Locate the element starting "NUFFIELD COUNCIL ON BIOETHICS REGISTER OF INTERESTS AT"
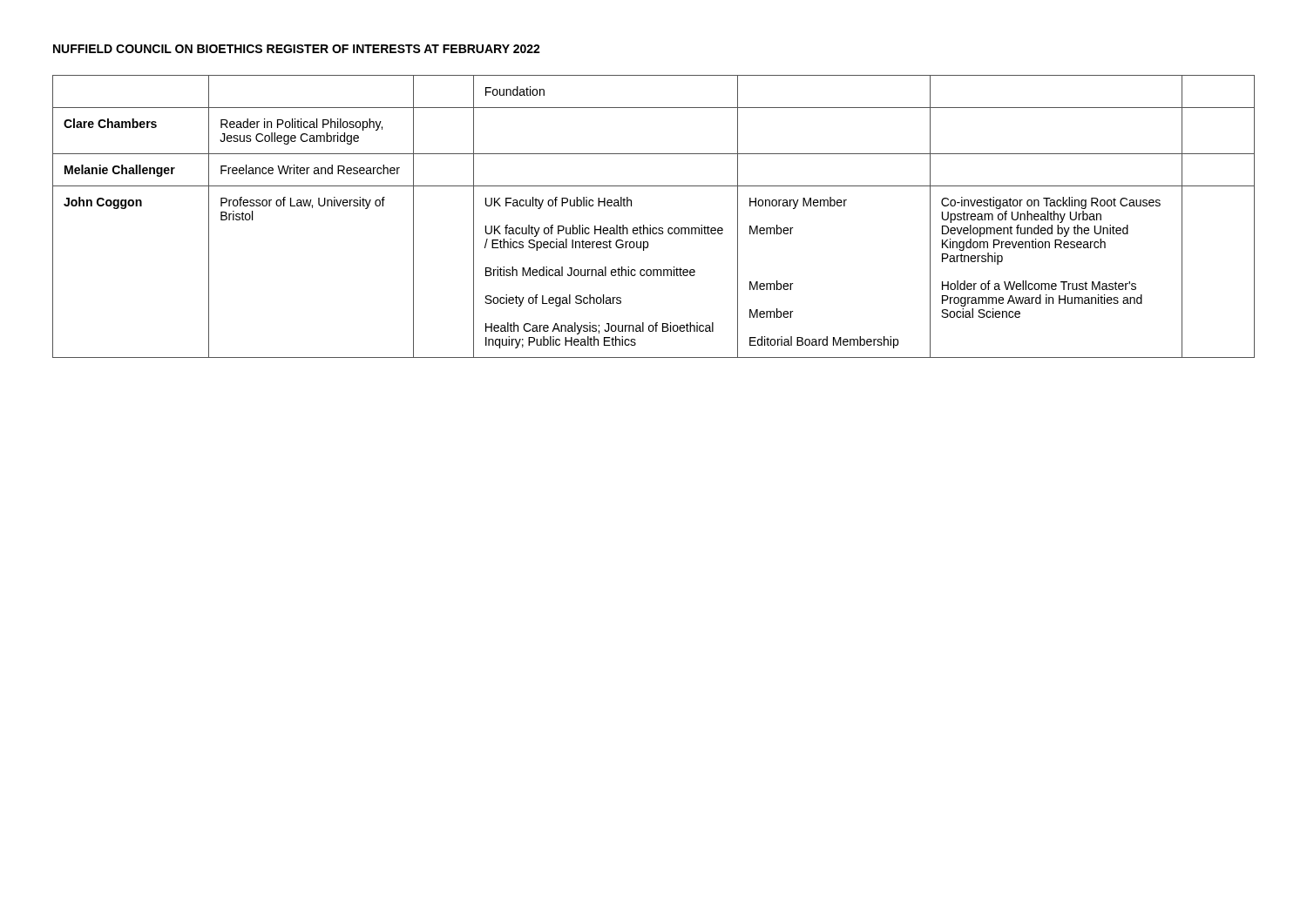 (296, 49)
